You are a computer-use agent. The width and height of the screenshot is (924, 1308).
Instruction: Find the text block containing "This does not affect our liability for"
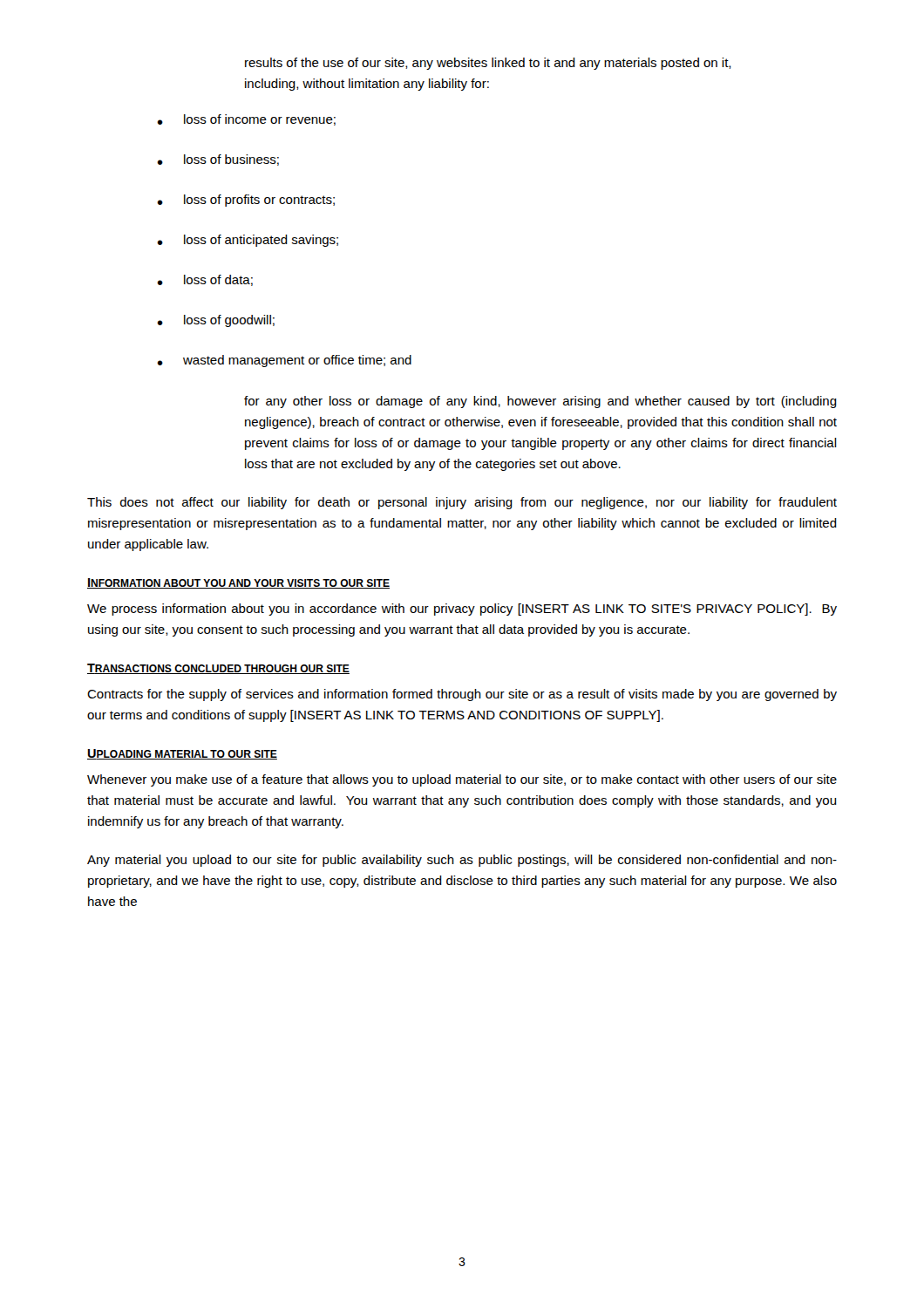(462, 523)
